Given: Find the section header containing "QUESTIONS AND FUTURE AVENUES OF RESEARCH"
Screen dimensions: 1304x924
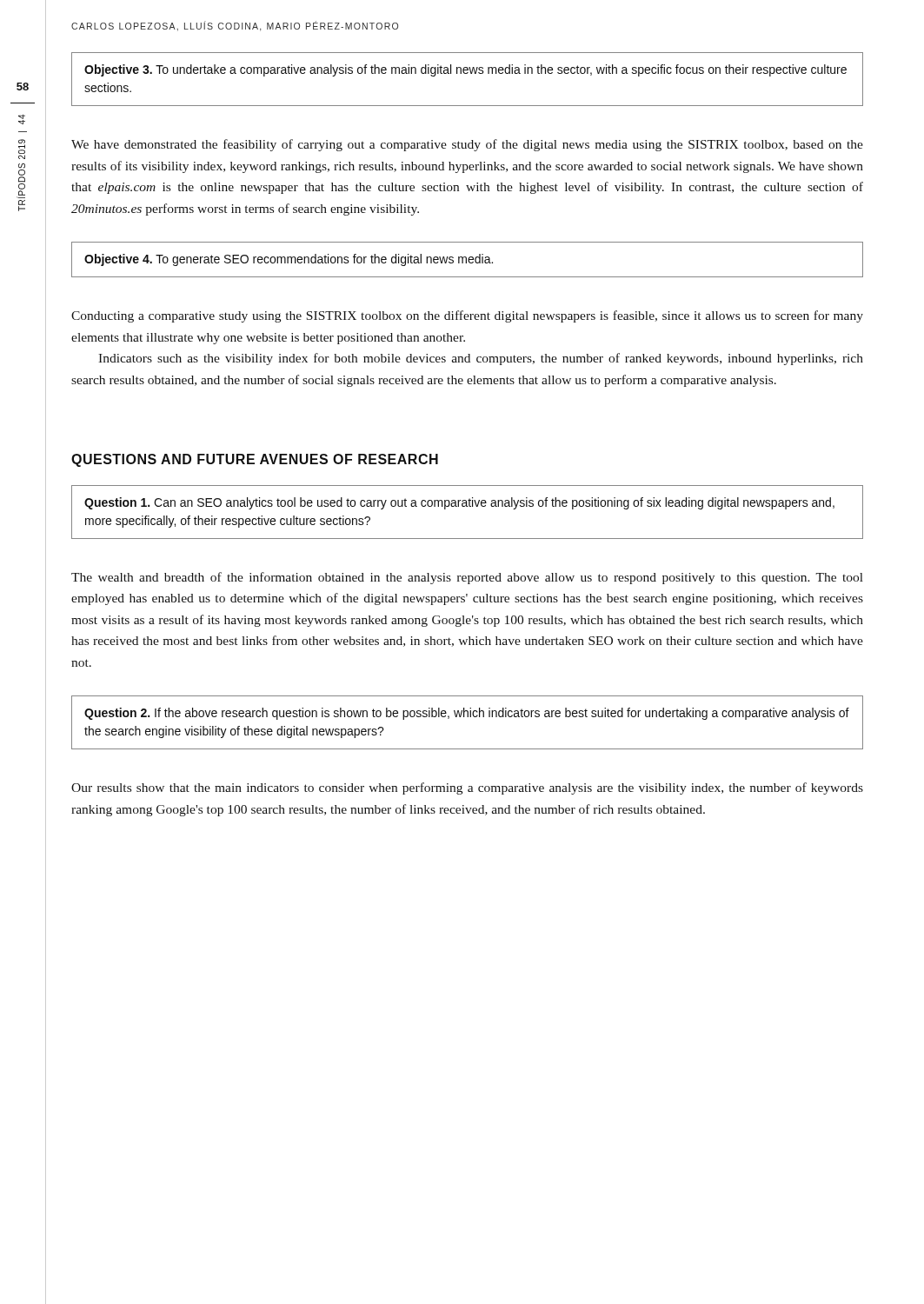Looking at the screenshot, I should coord(255,460).
